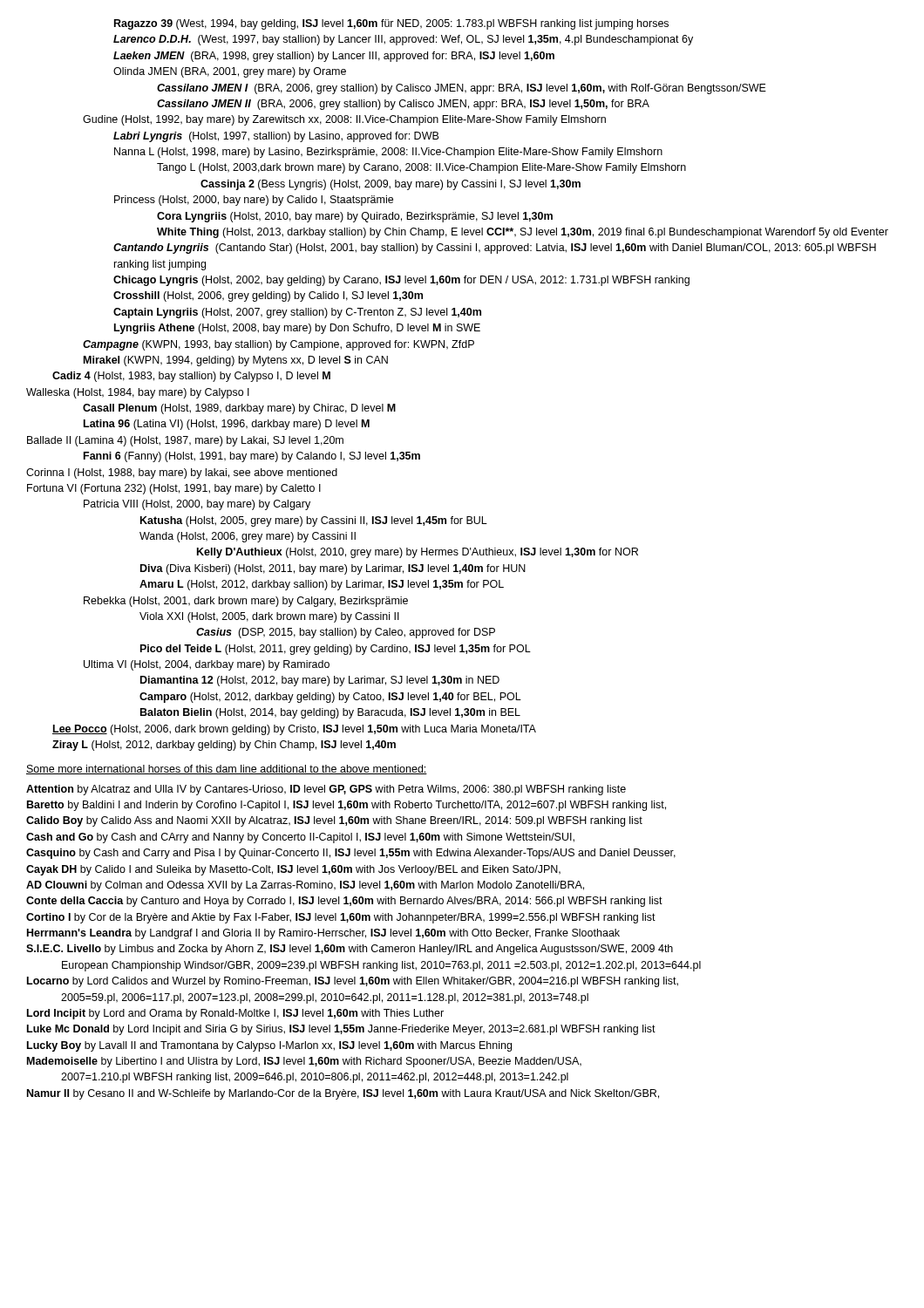Find the block on this page that starts "Rebekka (Holst, 2001, dark brown"
The width and height of the screenshot is (924, 1308).
[246, 602]
